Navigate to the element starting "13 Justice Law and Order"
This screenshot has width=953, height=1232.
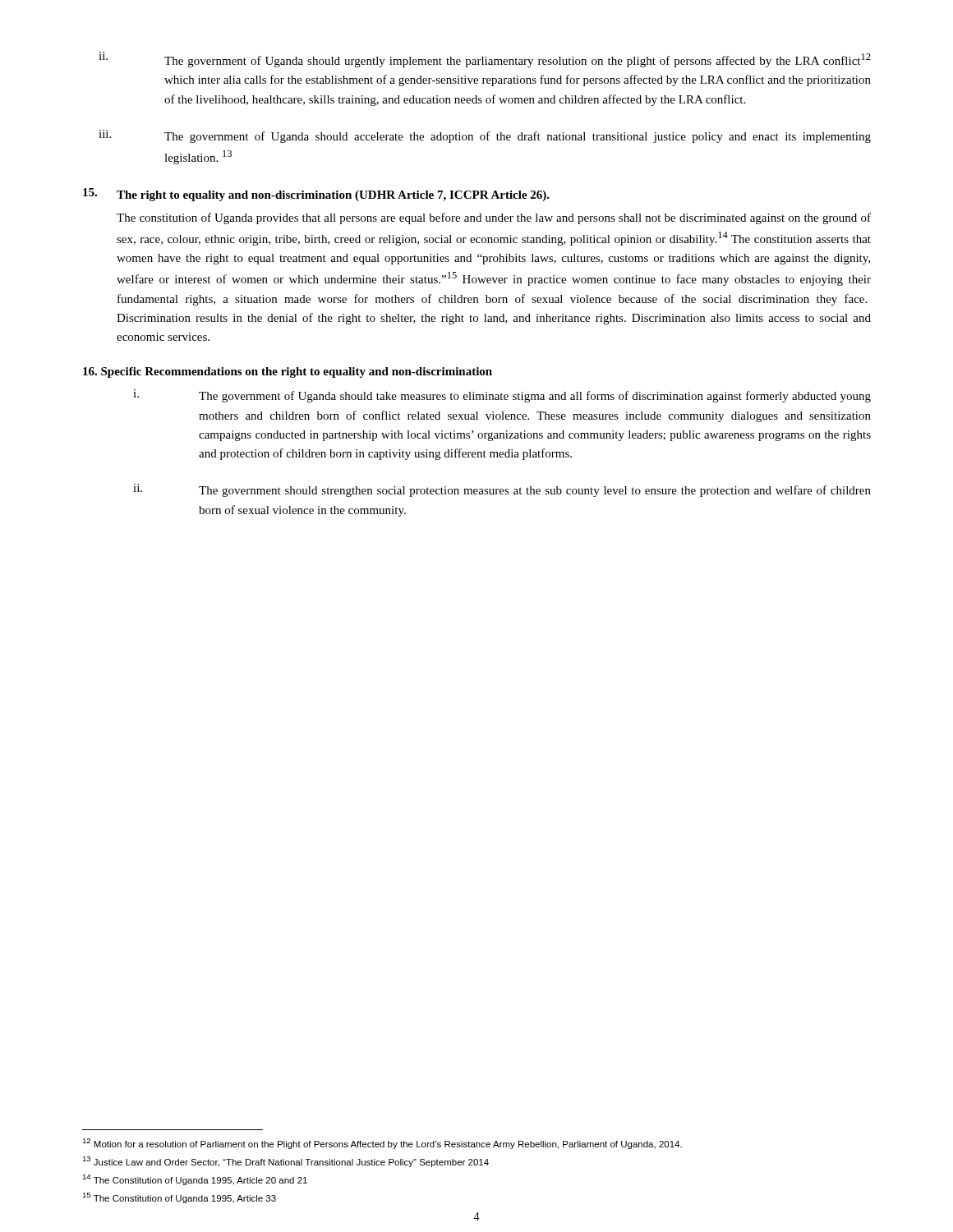pos(286,1160)
